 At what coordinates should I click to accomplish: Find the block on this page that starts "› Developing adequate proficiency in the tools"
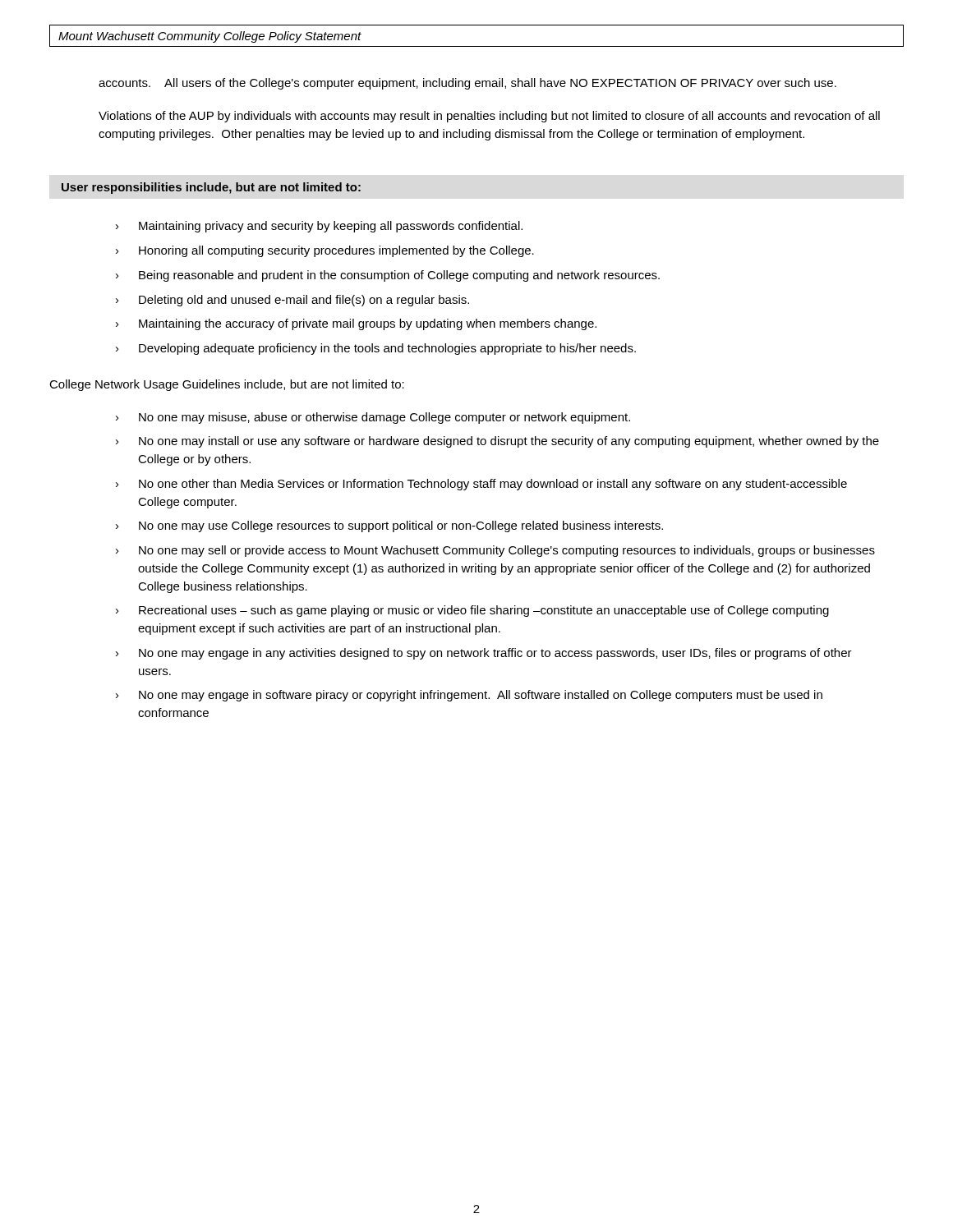click(x=501, y=348)
